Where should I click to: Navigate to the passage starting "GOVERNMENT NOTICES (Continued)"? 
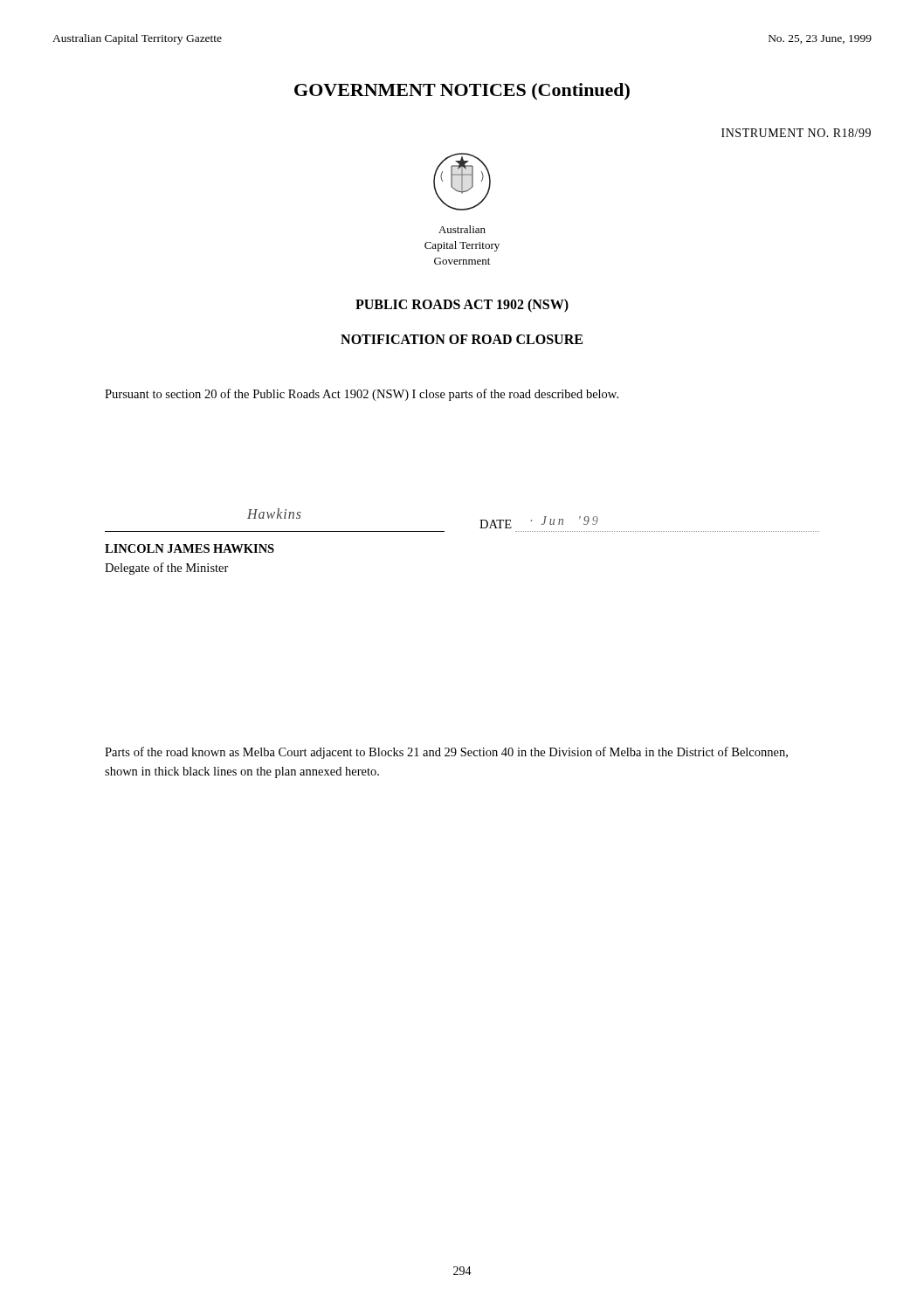tap(462, 90)
